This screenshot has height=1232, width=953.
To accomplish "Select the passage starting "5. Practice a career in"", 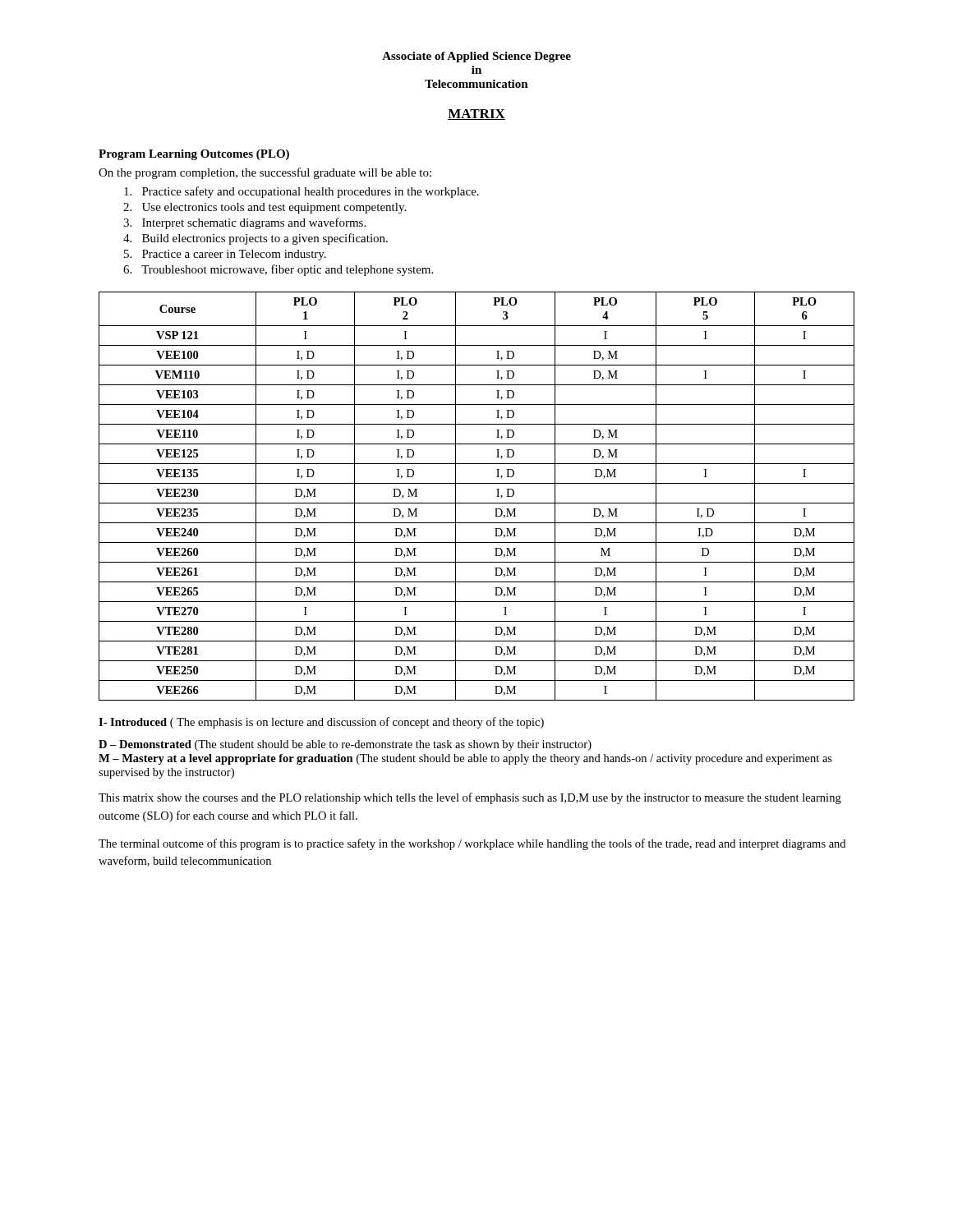I will (x=225, y=254).
